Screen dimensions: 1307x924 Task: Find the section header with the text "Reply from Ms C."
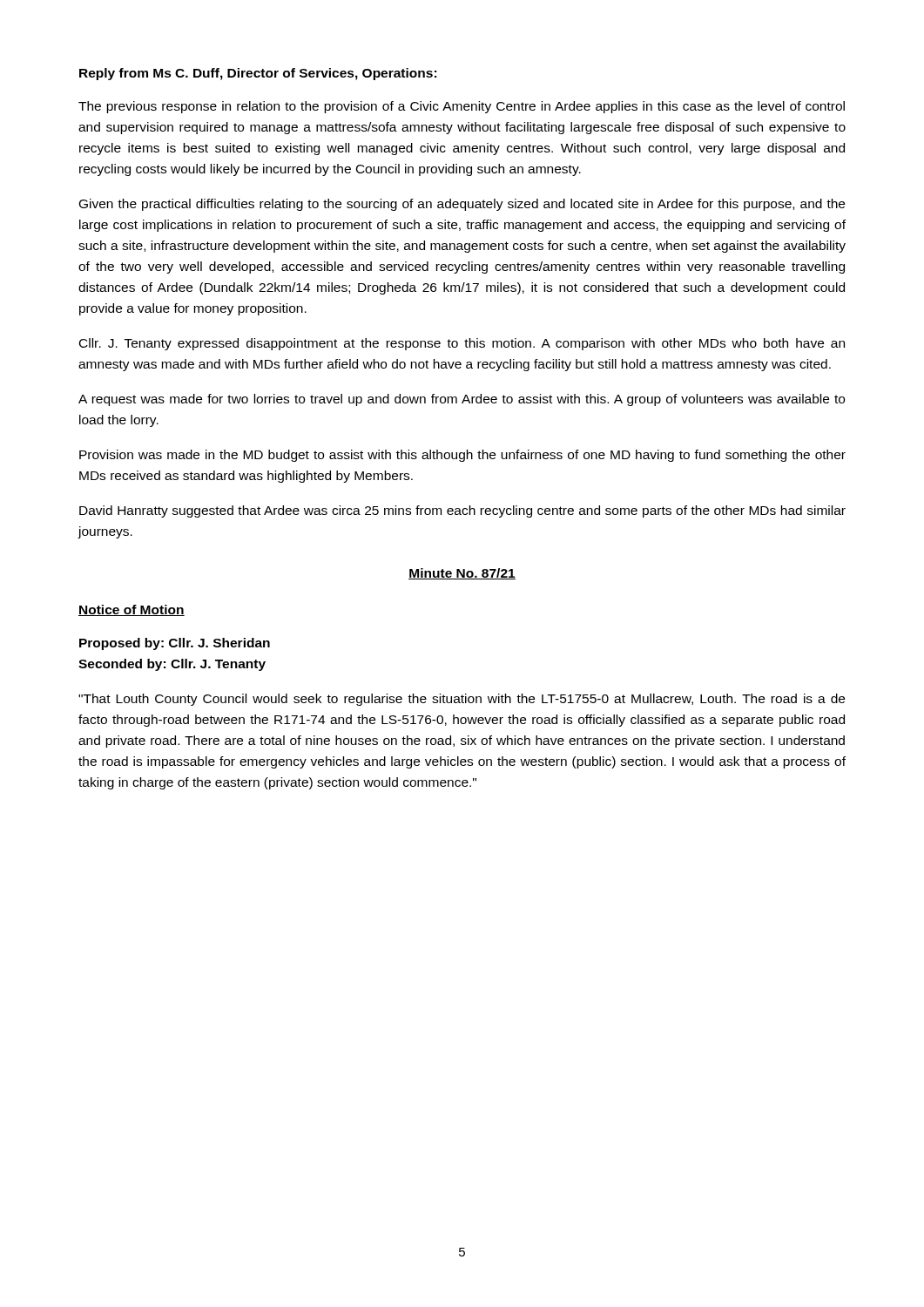coord(258,73)
